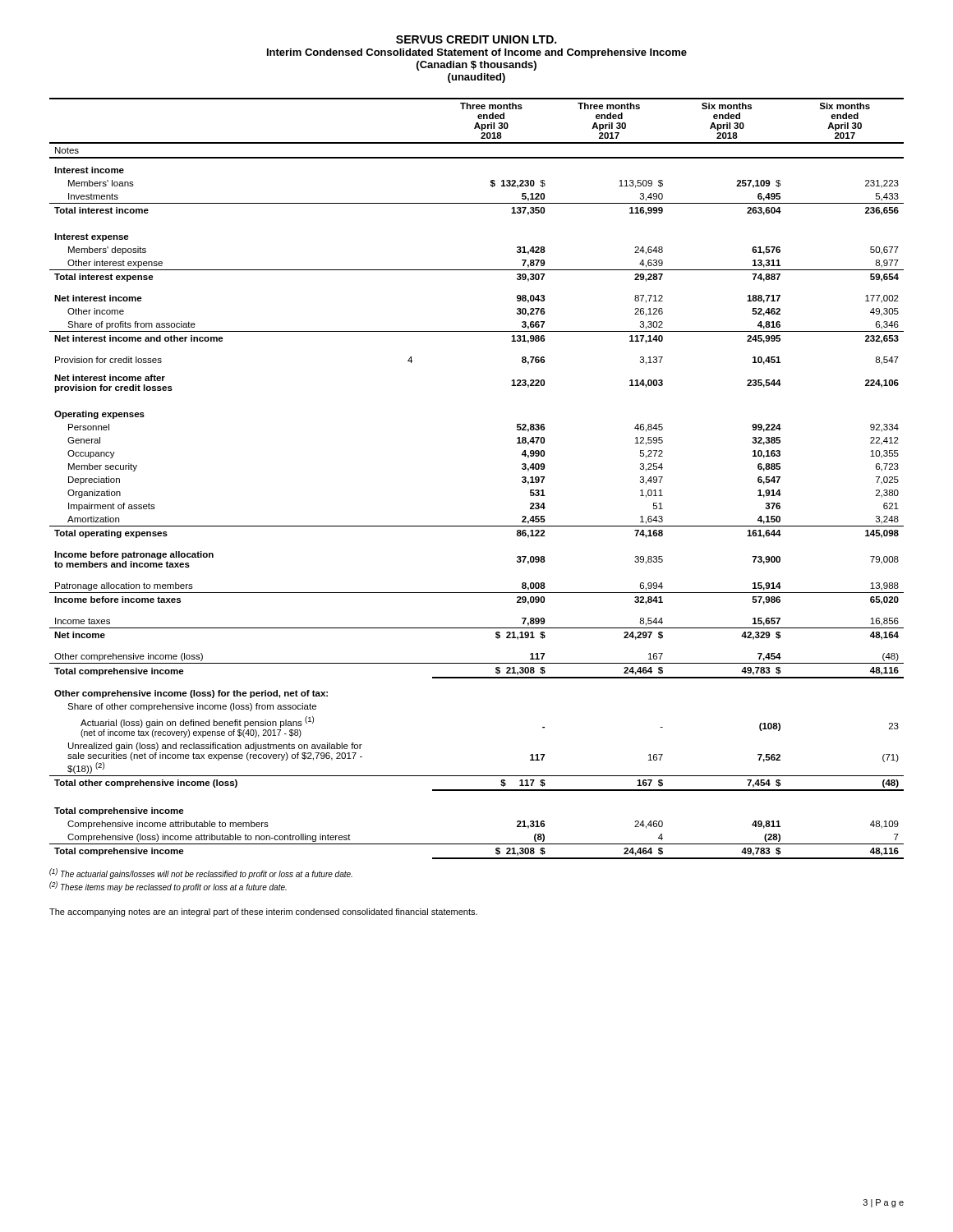Image resolution: width=953 pixels, height=1232 pixels.
Task: Point to the block beginning "The accompanying notes are an integral part"
Action: tap(264, 912)
